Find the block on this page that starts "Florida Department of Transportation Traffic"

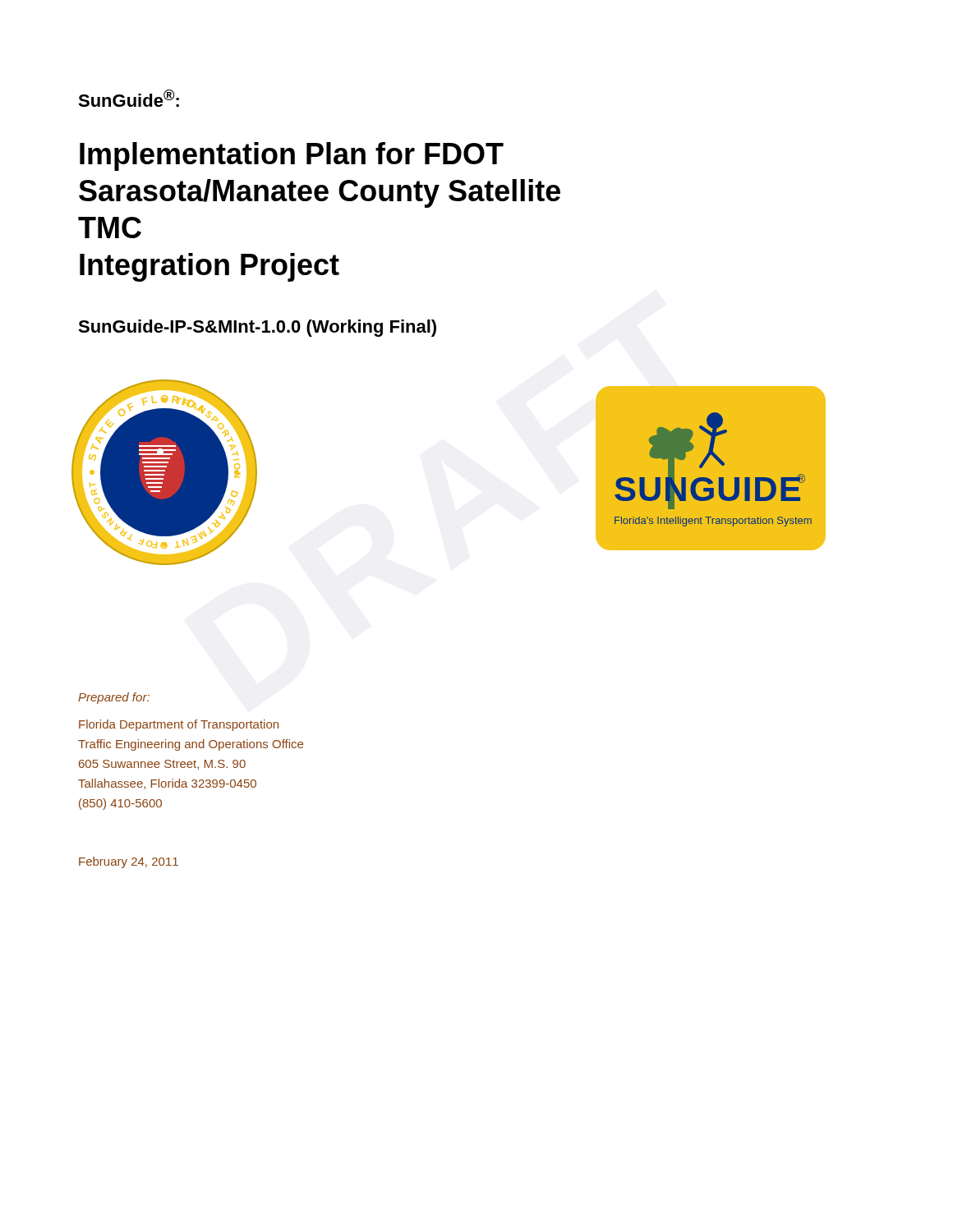pyautogui.click(x=191, y=763)
